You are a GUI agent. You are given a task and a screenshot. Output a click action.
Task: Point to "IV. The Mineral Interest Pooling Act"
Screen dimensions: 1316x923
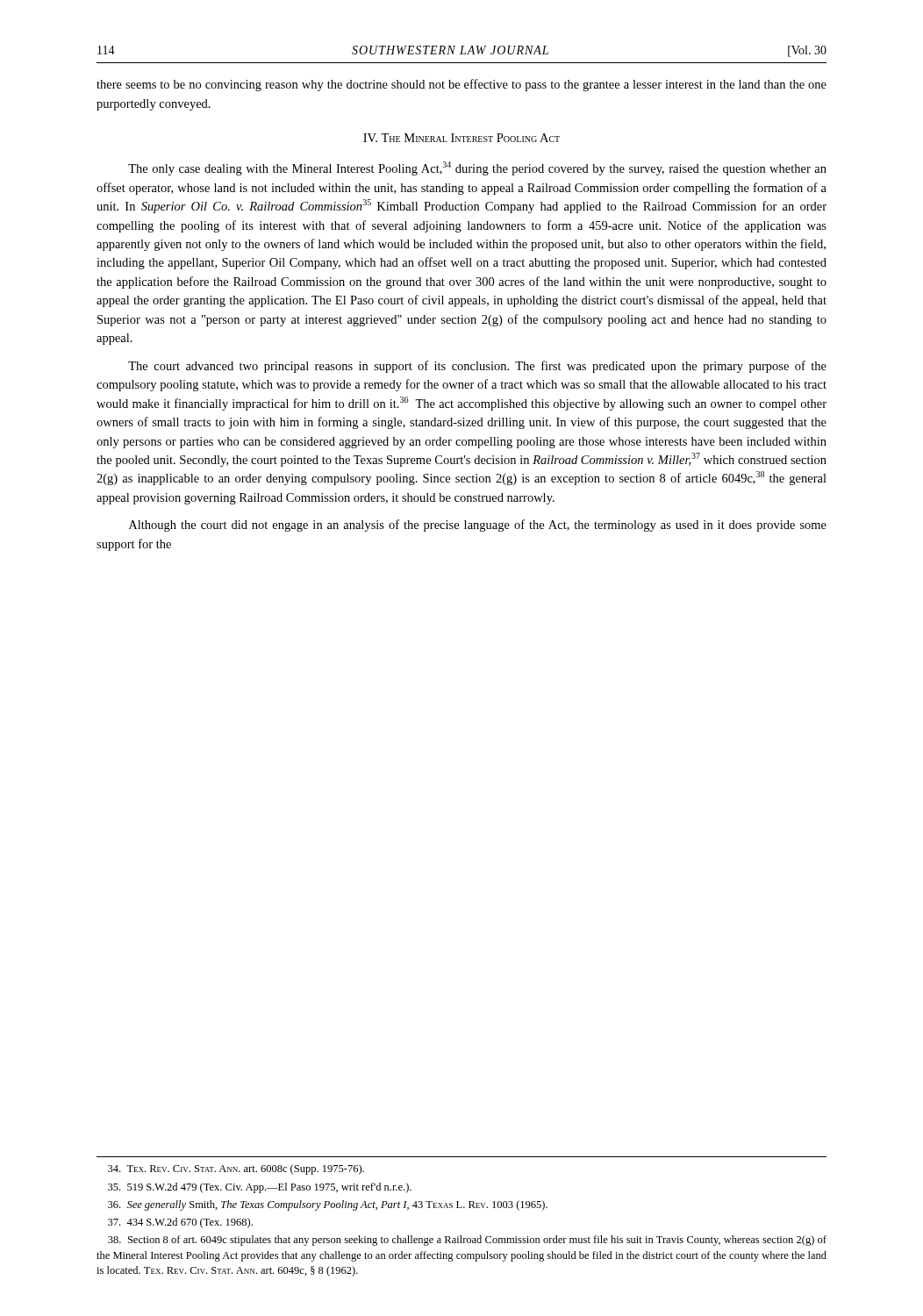click(x=462, y=138)
